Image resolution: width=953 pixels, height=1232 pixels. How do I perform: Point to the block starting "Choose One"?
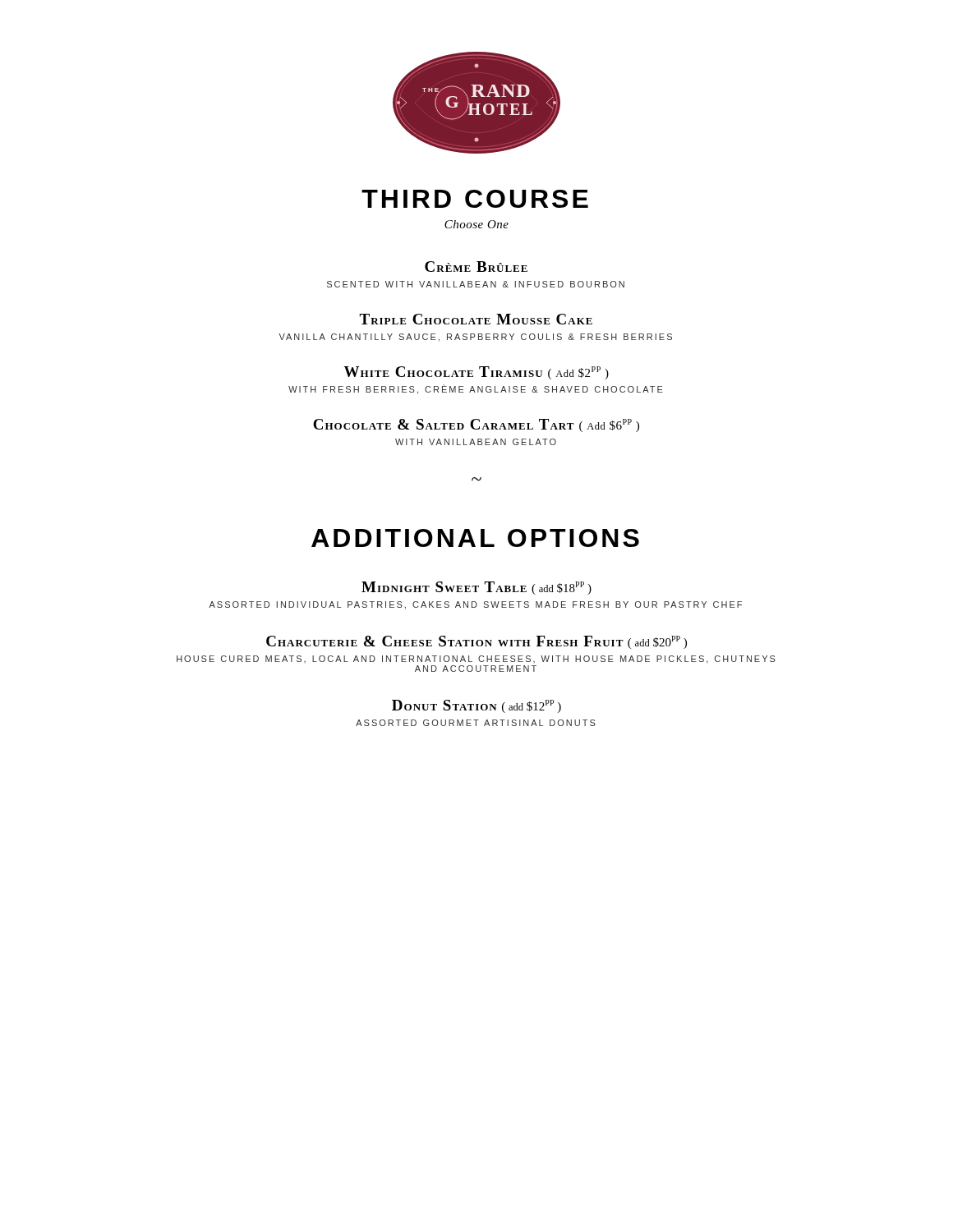[476, 224]
